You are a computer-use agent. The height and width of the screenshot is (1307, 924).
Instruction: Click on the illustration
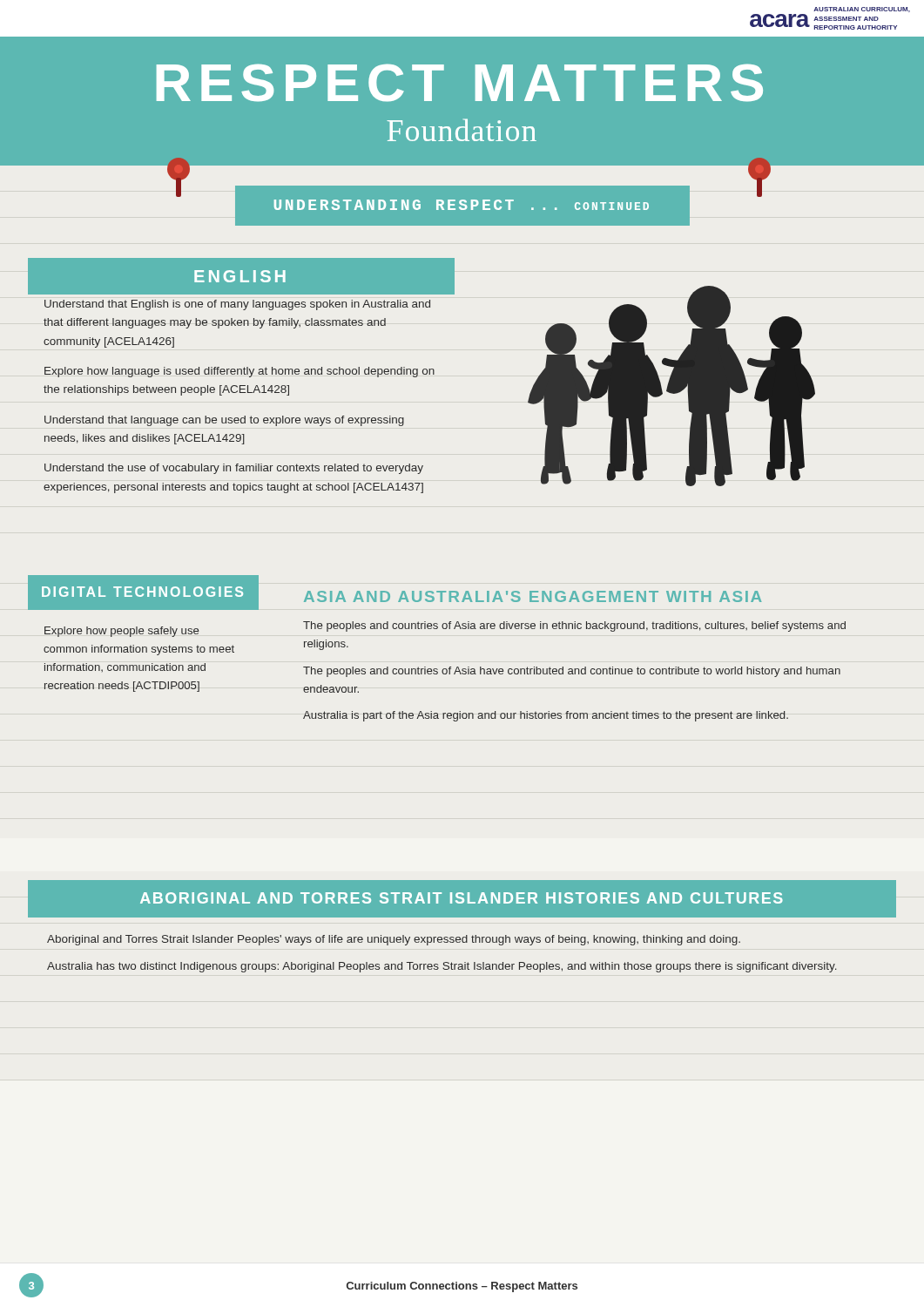coord(691,394)
